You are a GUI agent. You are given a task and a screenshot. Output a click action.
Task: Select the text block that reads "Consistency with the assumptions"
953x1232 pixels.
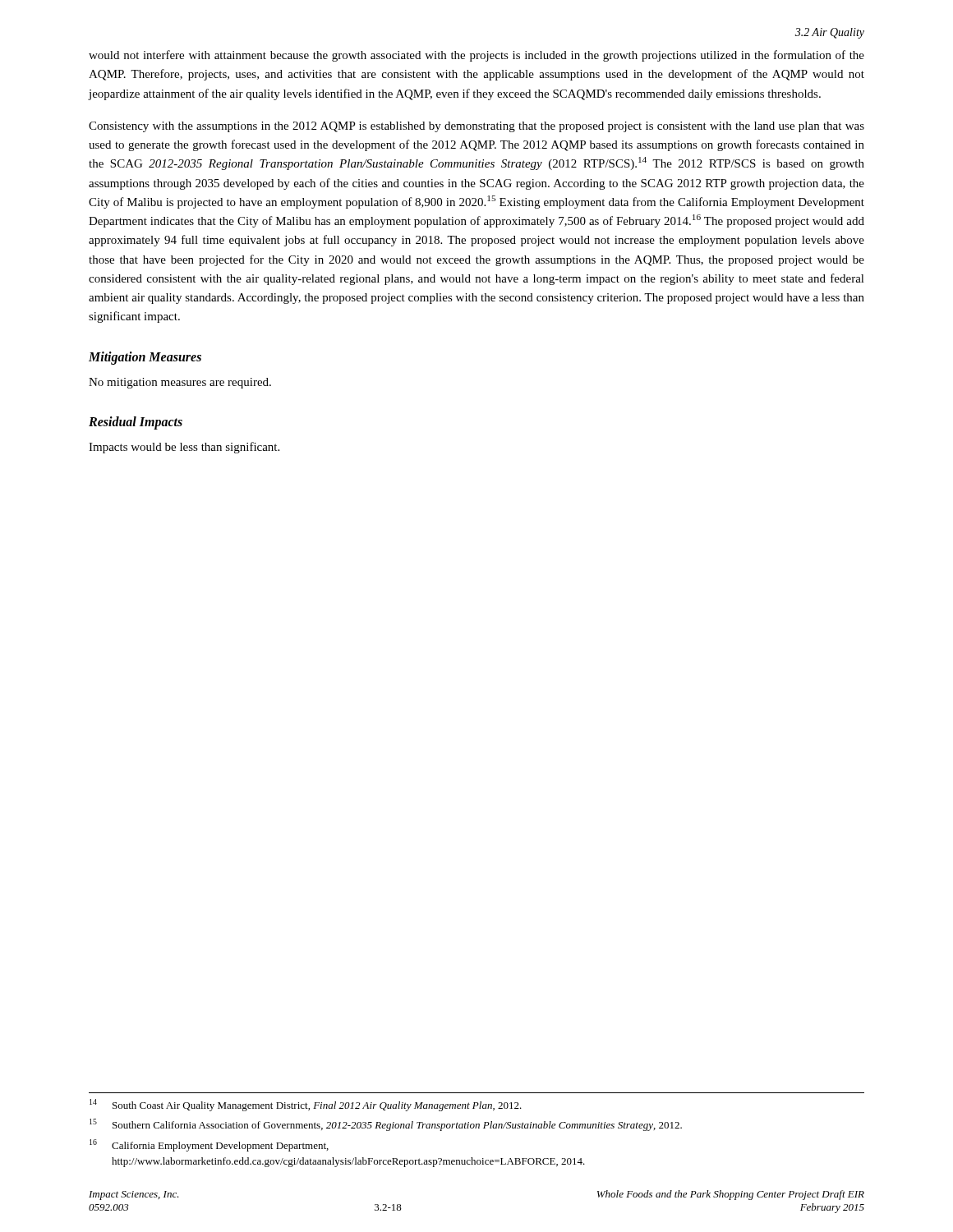coord(476,221)
